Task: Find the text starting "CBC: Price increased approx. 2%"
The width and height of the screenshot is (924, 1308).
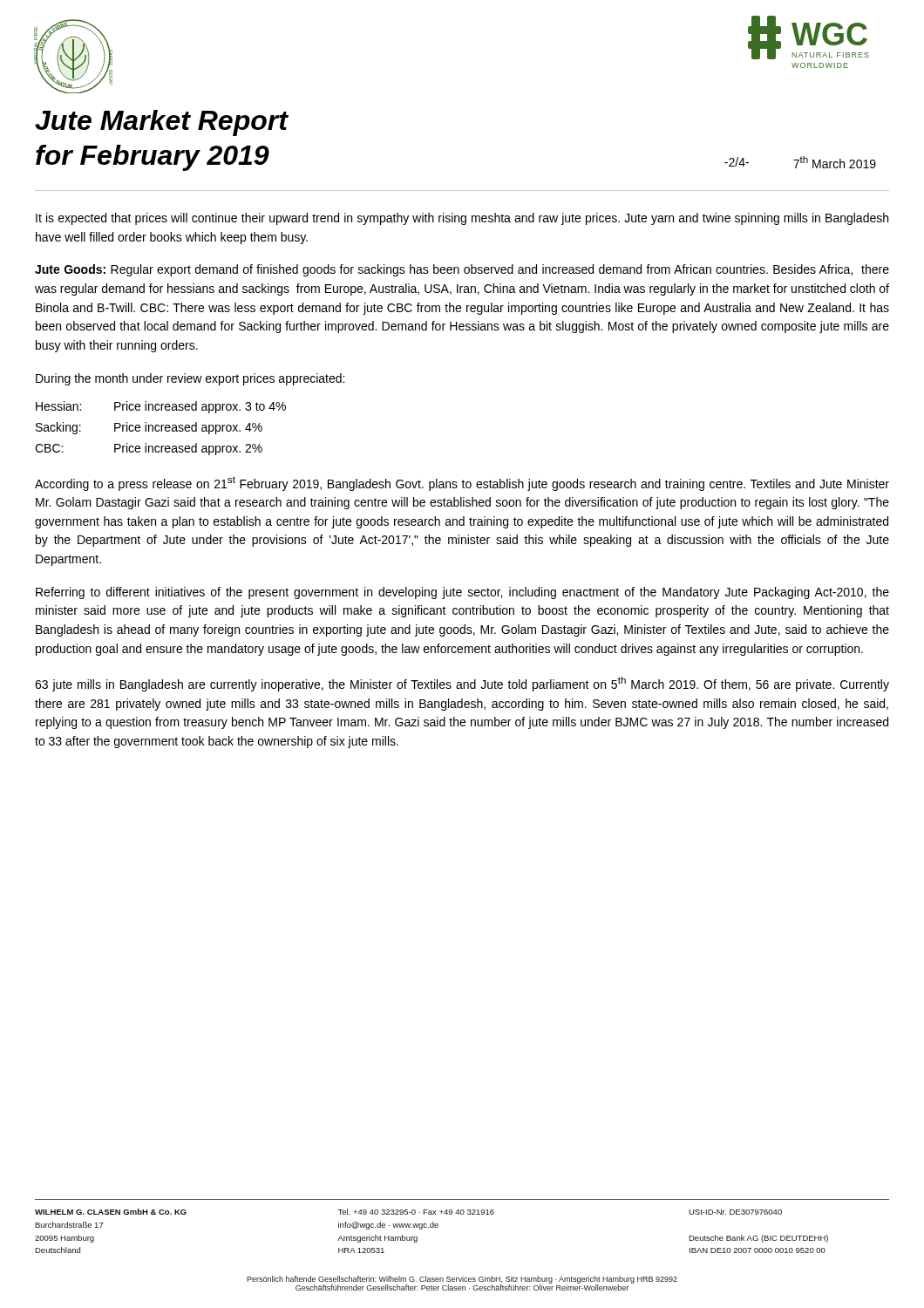Action: 149,448
